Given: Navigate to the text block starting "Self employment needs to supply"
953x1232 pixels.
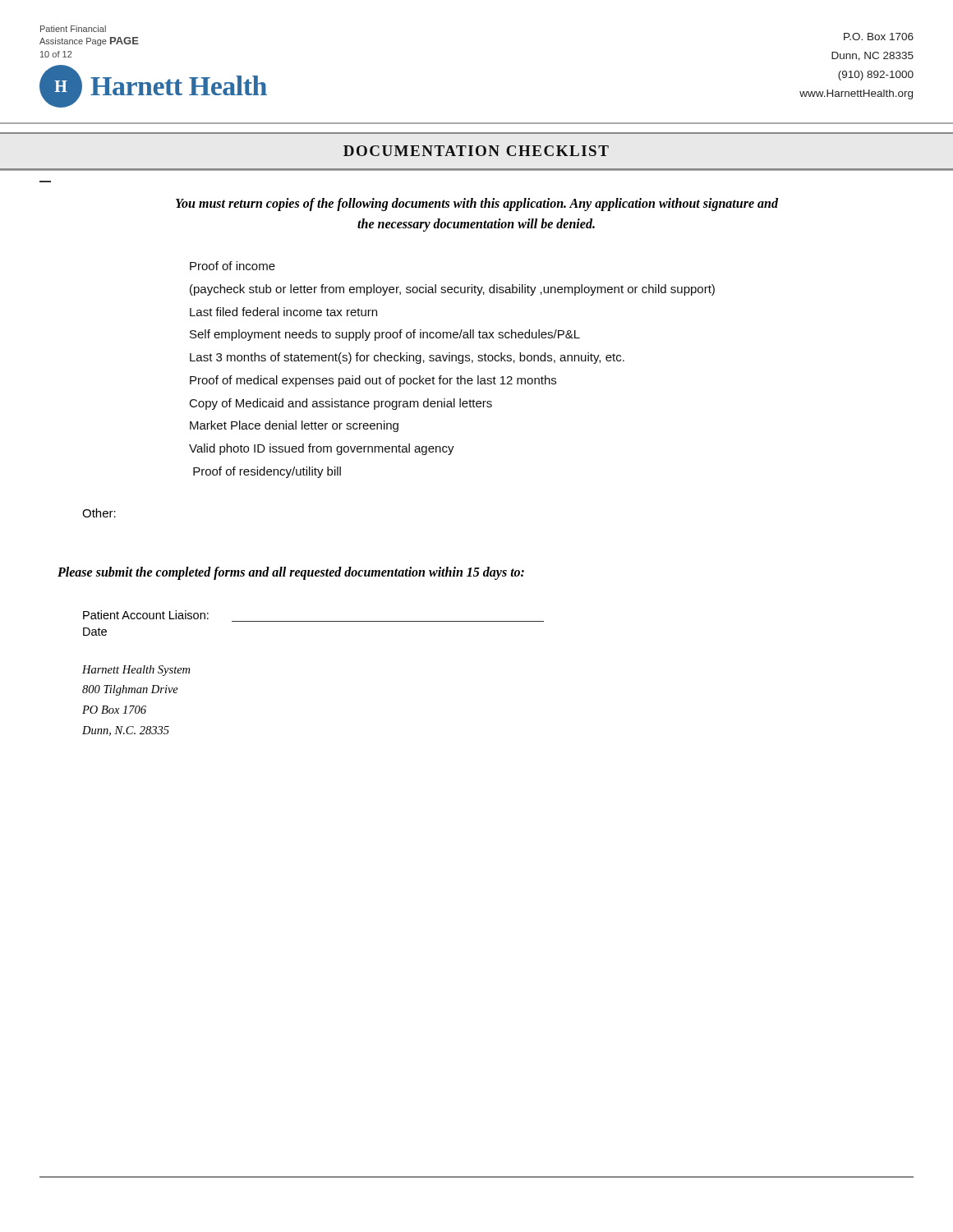Looking at the screenshot, I should click(385, 334).
